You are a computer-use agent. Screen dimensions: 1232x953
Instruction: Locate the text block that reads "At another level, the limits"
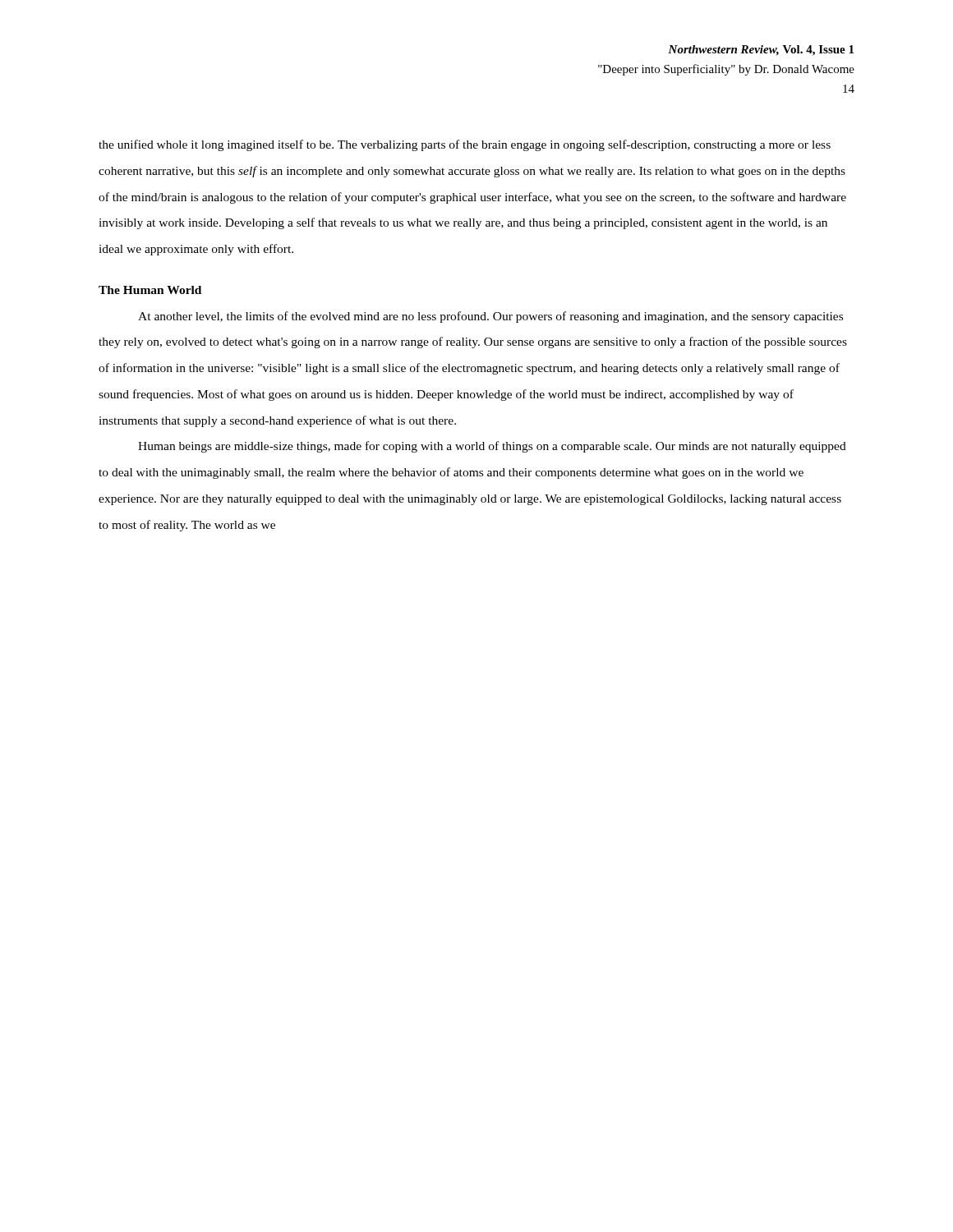click(x=473, y=368)
